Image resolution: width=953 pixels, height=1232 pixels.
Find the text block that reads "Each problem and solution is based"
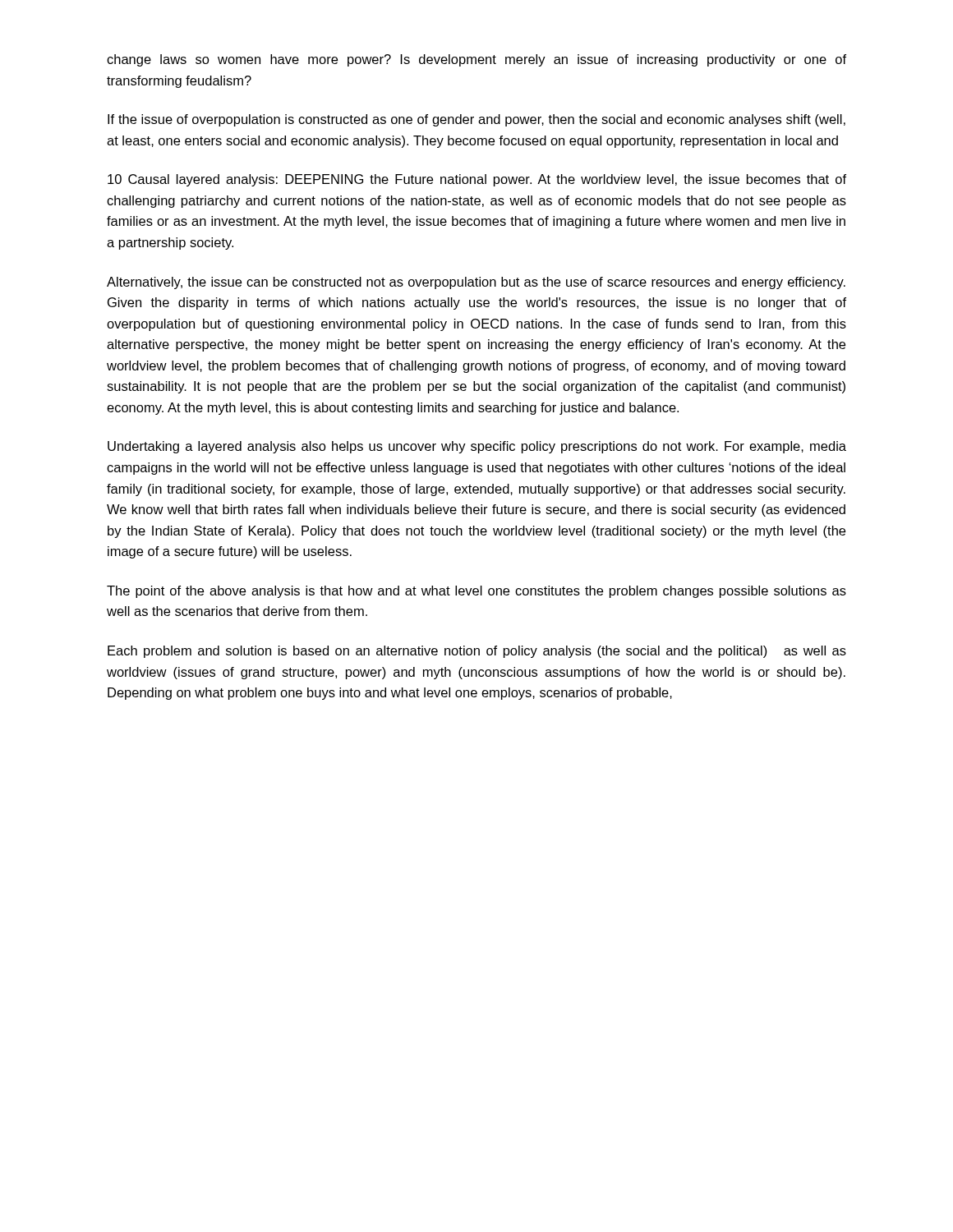tap(476, 671)
